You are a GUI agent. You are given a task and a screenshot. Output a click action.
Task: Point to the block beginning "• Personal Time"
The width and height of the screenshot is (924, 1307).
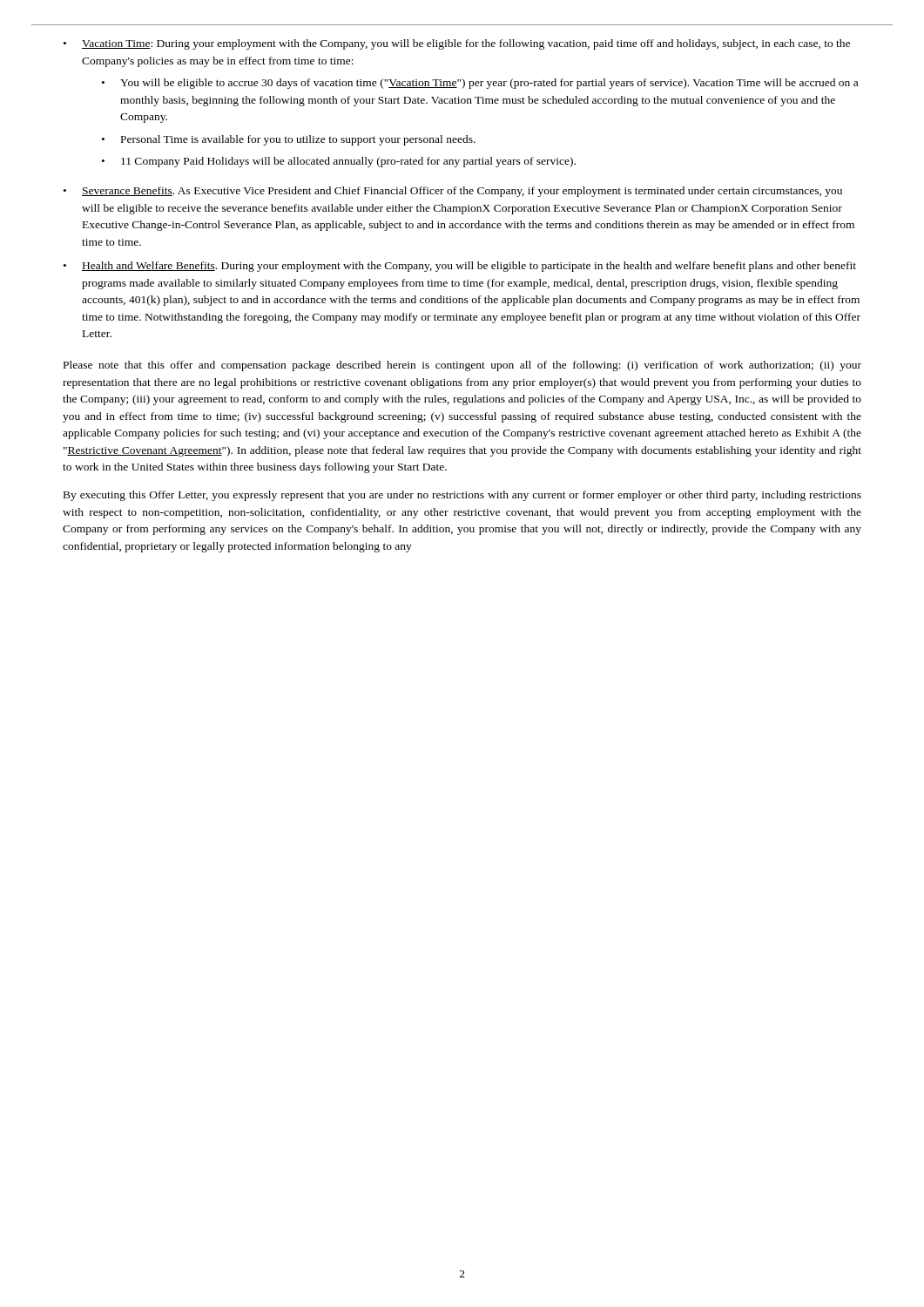coord(481,139)
